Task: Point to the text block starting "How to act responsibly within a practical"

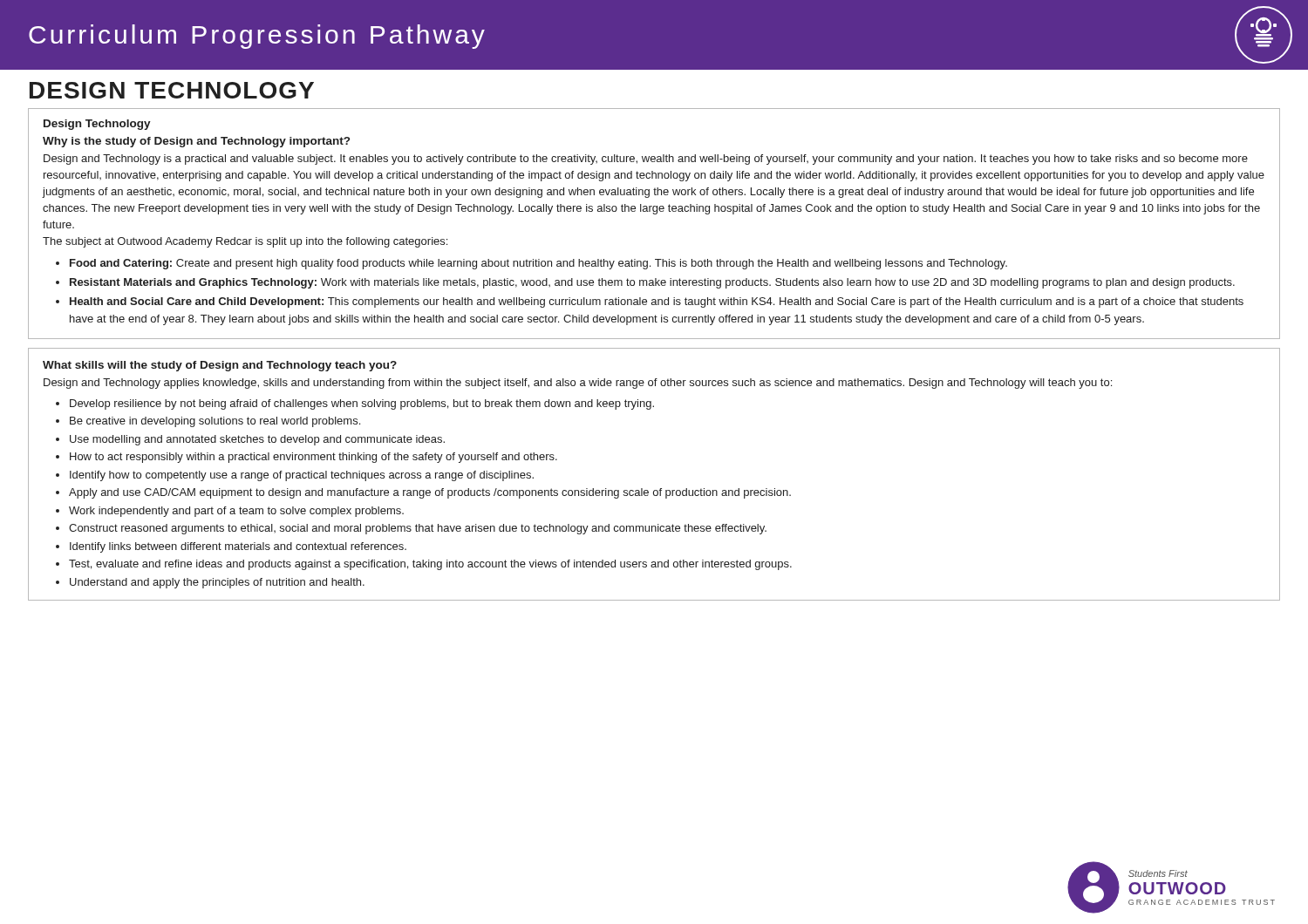Action: 313,457
